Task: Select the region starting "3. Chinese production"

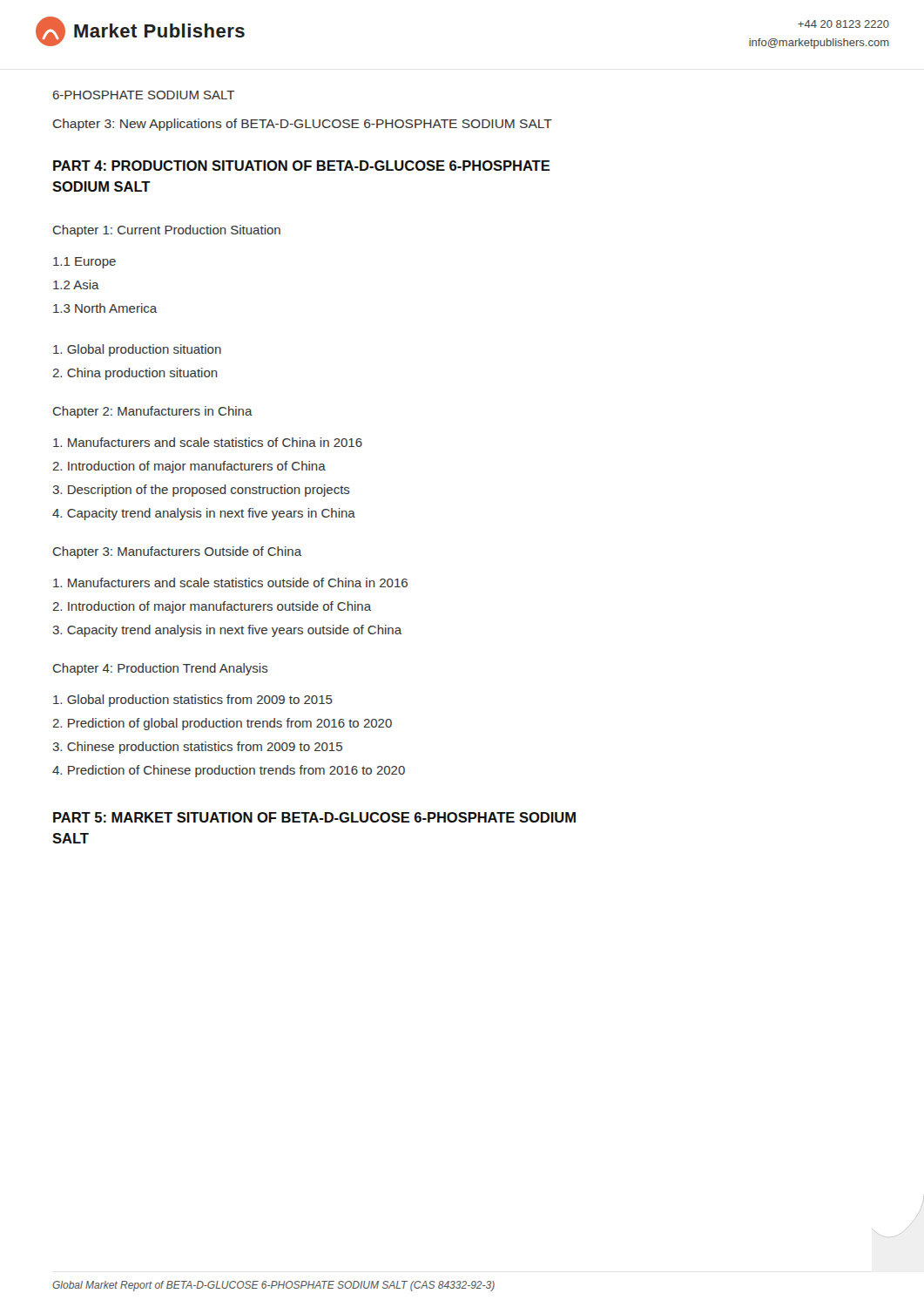Action: 198,746
